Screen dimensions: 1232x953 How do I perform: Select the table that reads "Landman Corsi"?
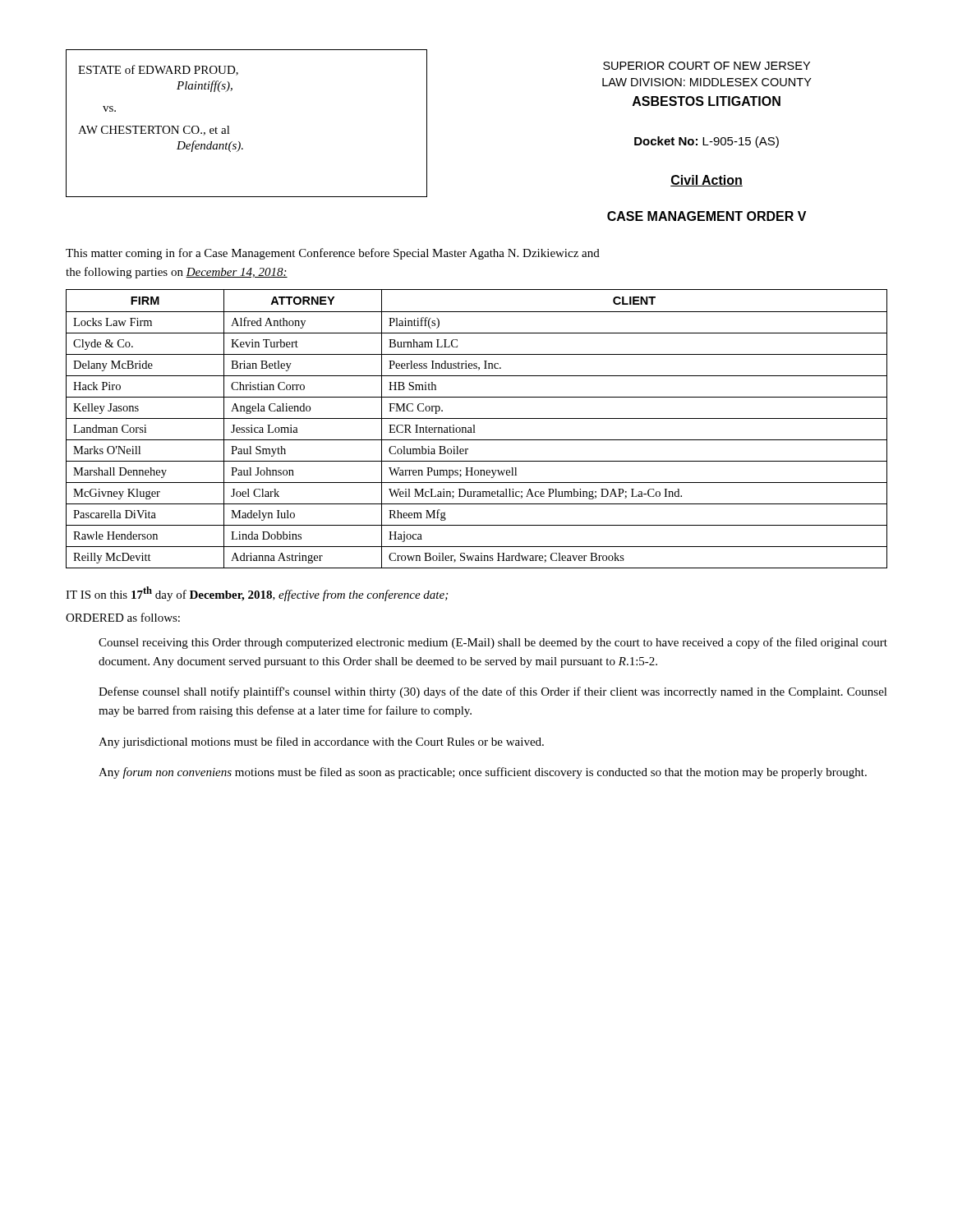pos(476,429)
